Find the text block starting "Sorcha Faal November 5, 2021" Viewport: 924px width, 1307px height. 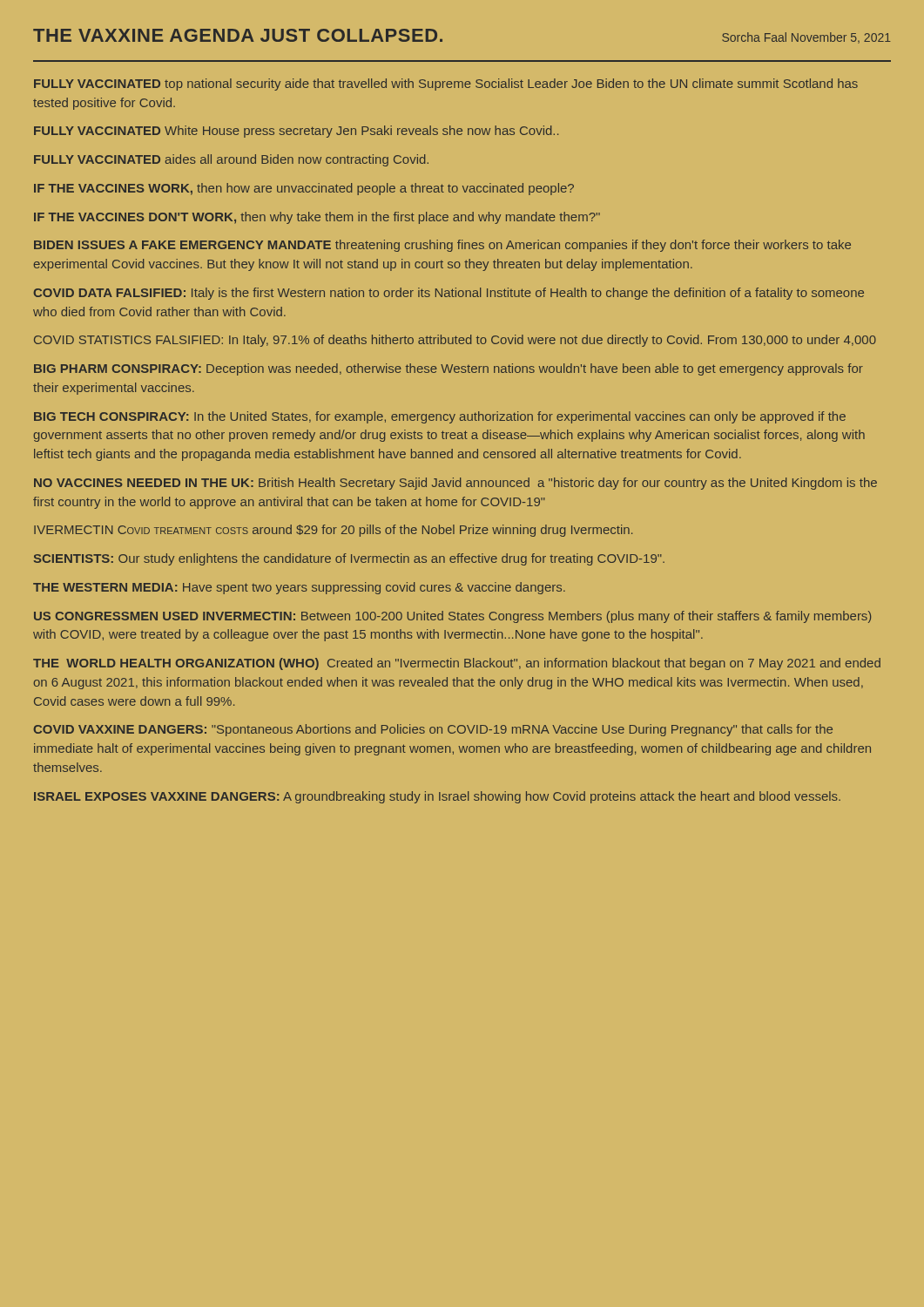806,37
